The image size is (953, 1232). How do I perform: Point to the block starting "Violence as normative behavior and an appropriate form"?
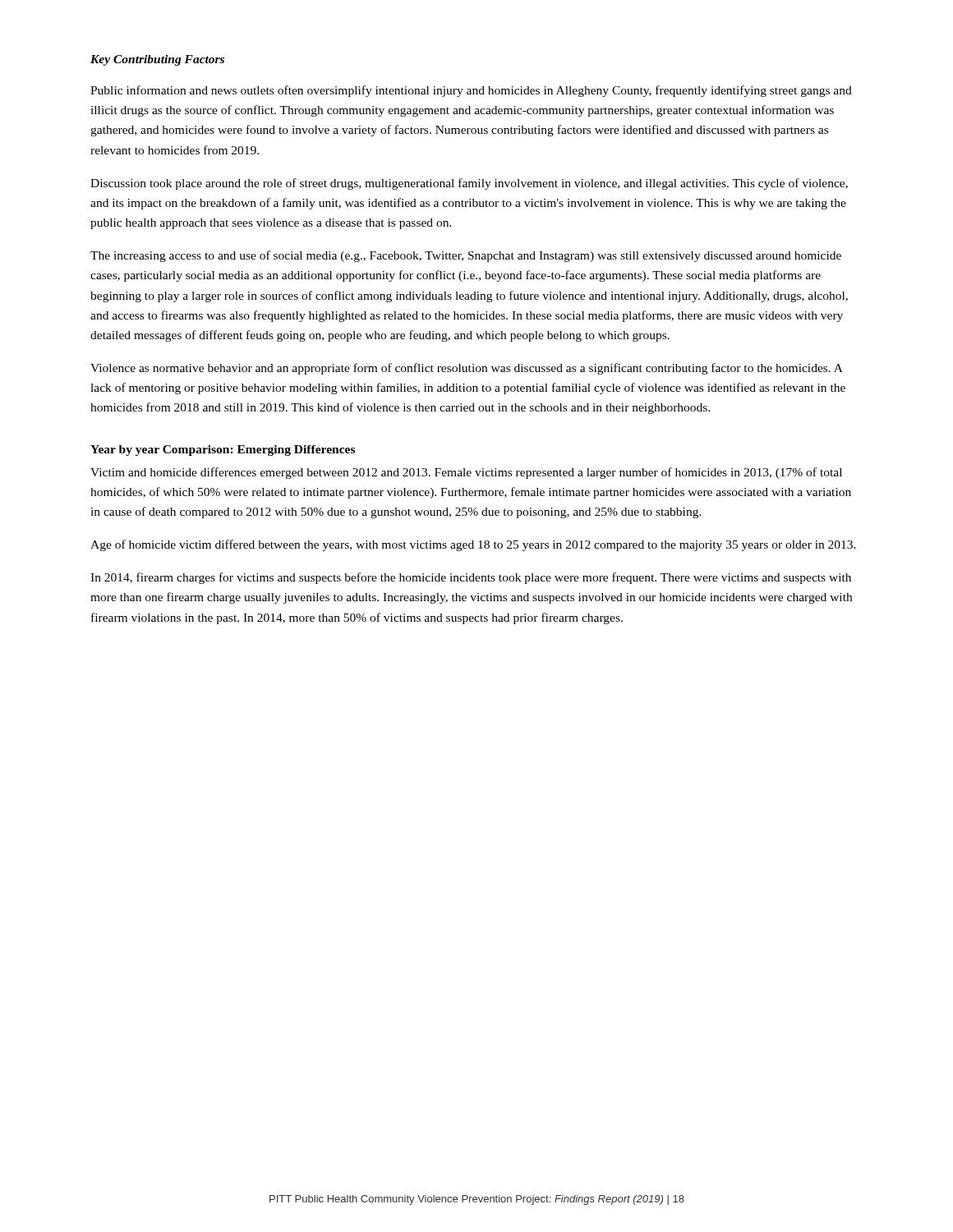coord(468,387)
